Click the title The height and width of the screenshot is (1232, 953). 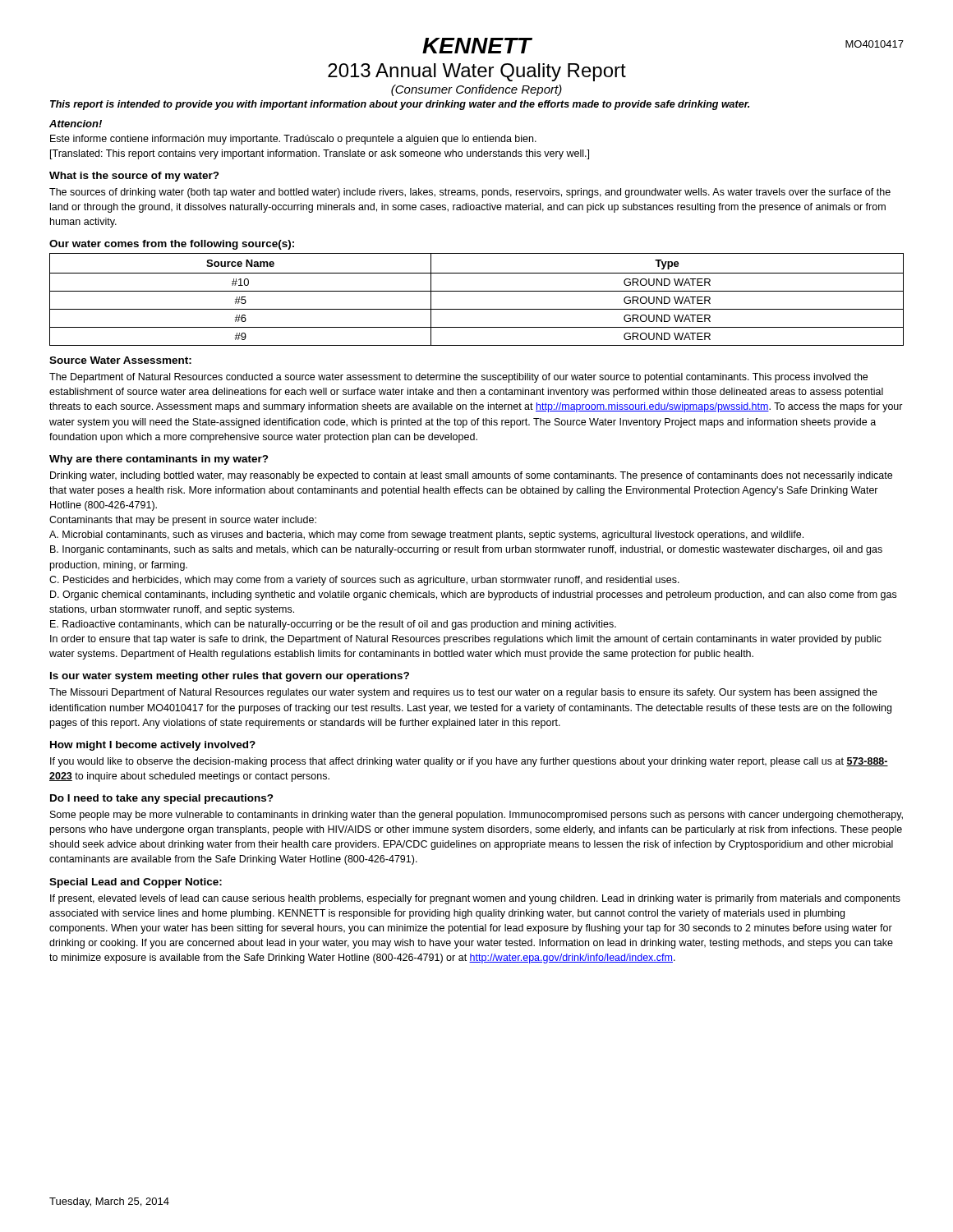pyautogui.click(x=476, y=64)
